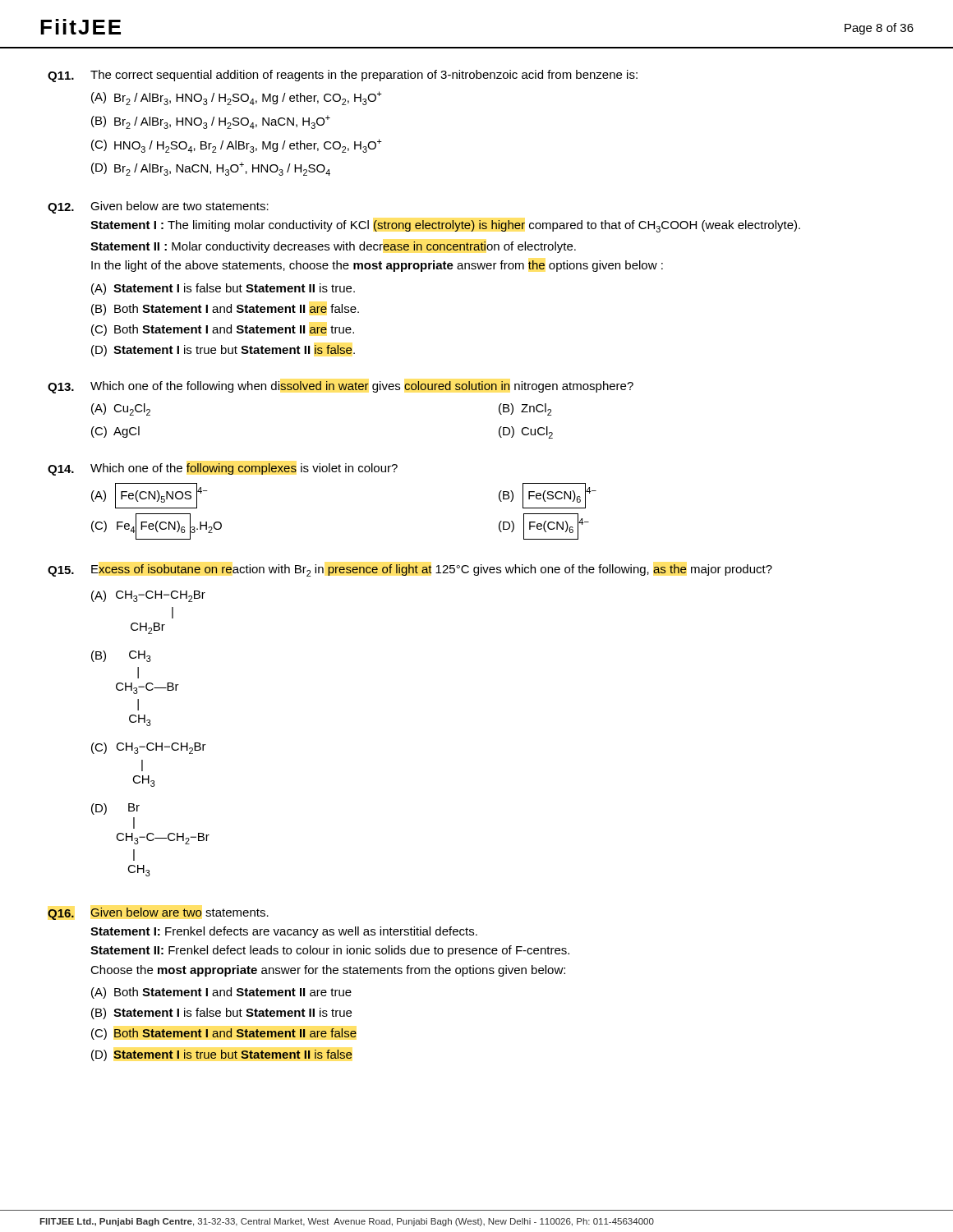
Task: Locate the region starting "Q11. The correct"
Action: (x=343, y=76)
